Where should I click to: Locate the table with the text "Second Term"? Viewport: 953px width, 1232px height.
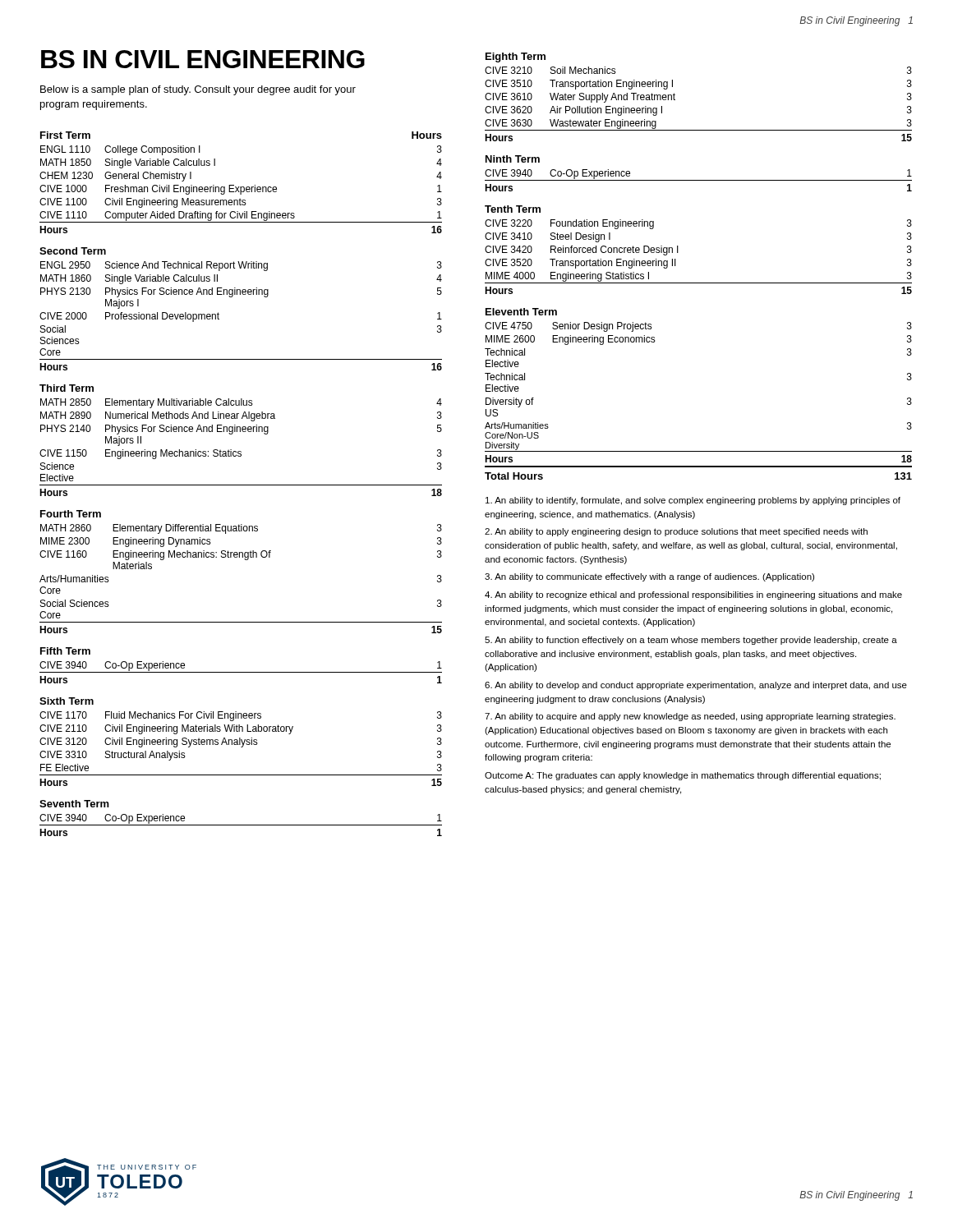click(x=241, y=306)
